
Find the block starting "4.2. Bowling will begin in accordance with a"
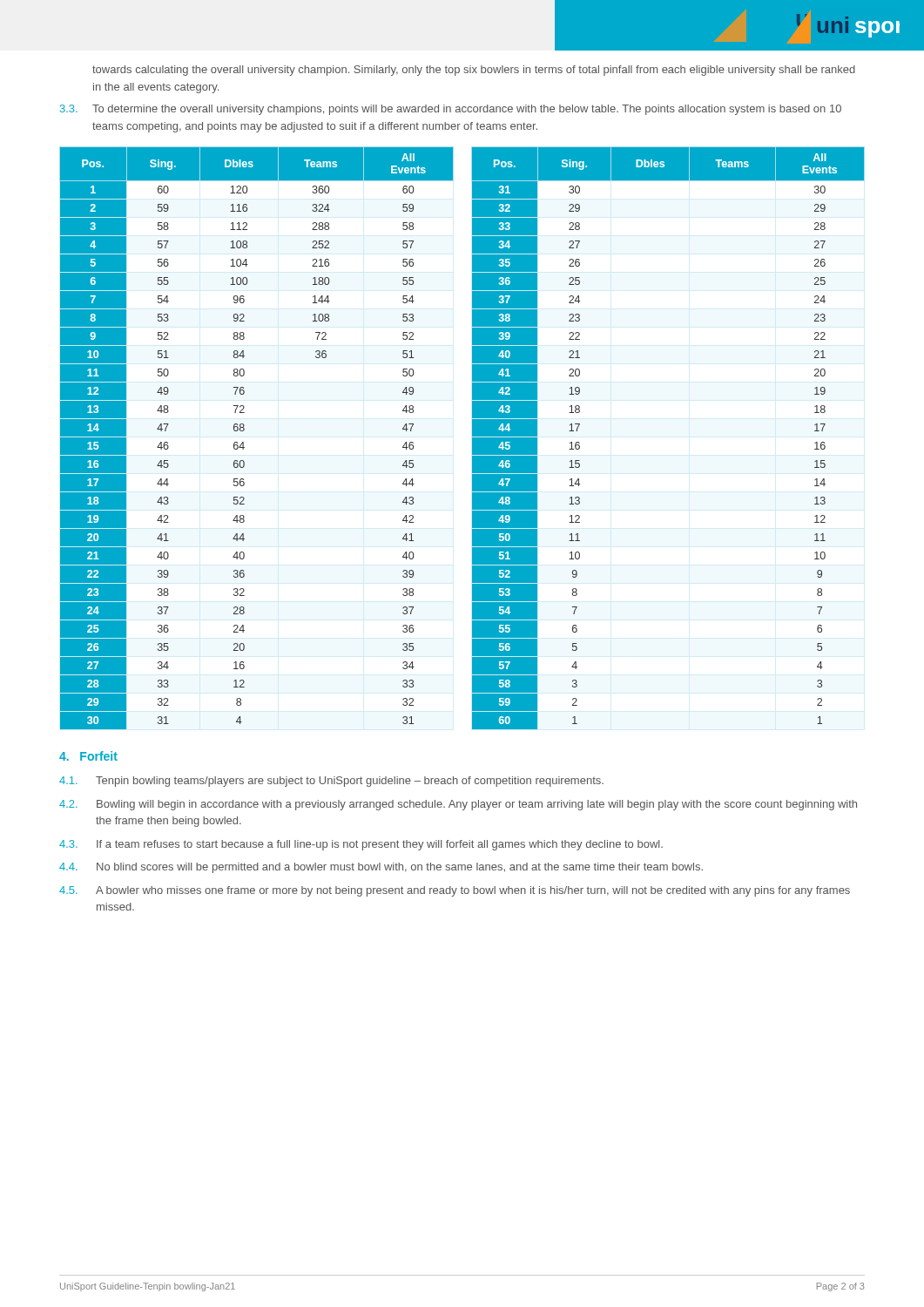coord(462,812)
